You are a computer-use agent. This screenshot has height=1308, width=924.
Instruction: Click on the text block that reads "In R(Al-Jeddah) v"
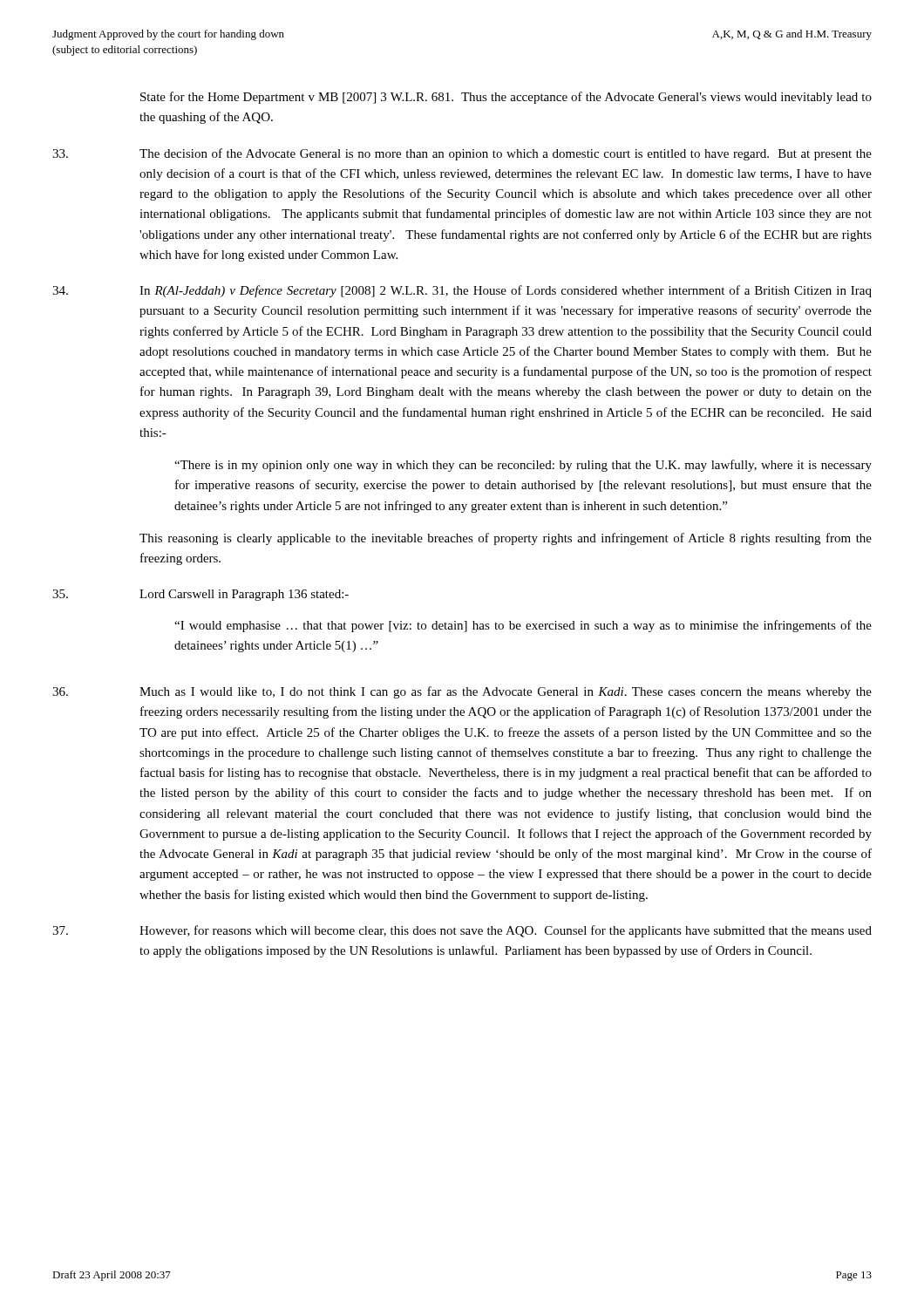(x=462, y=425)
